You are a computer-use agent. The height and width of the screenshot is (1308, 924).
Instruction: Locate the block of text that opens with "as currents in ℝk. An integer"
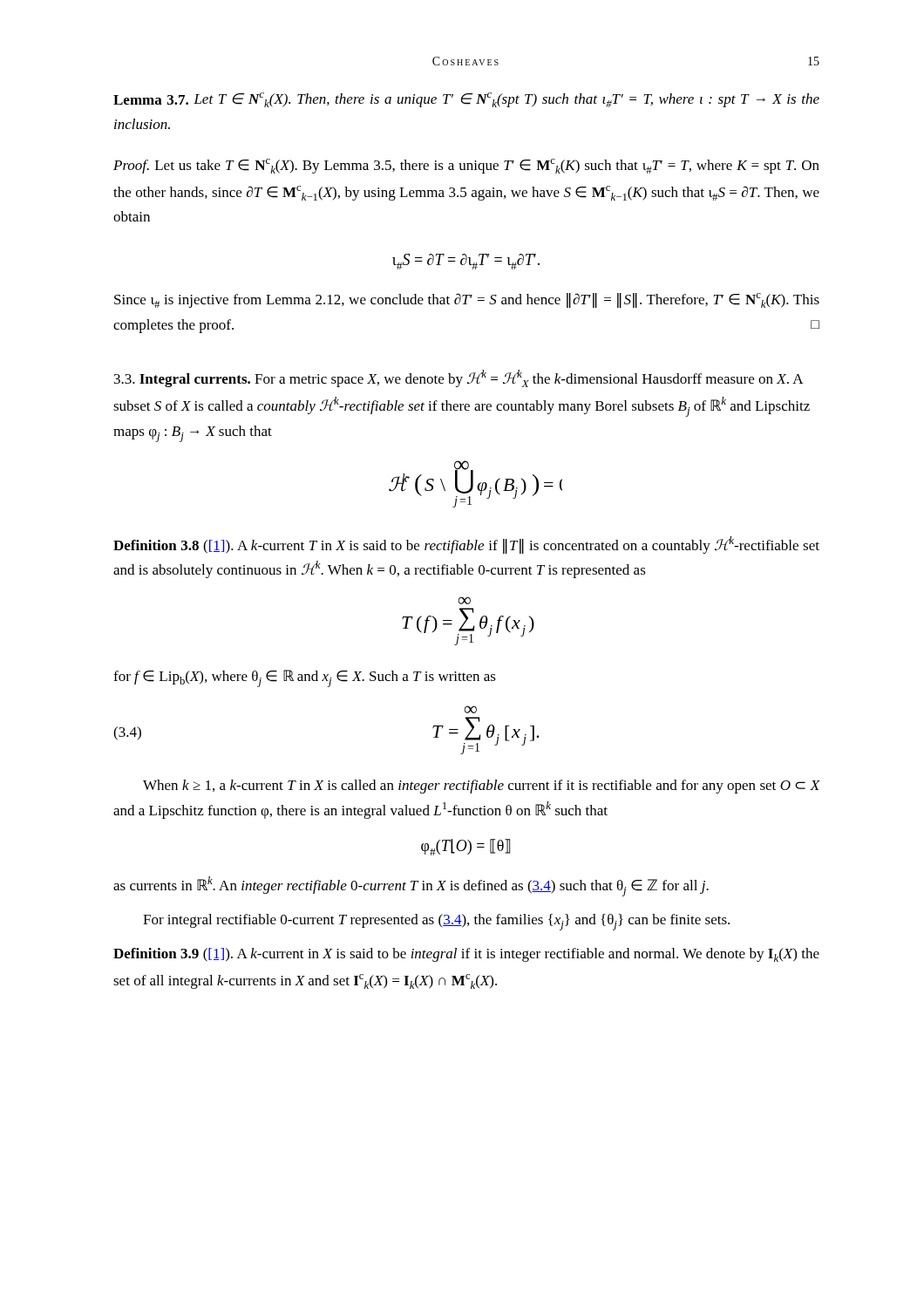click(466, 904)
